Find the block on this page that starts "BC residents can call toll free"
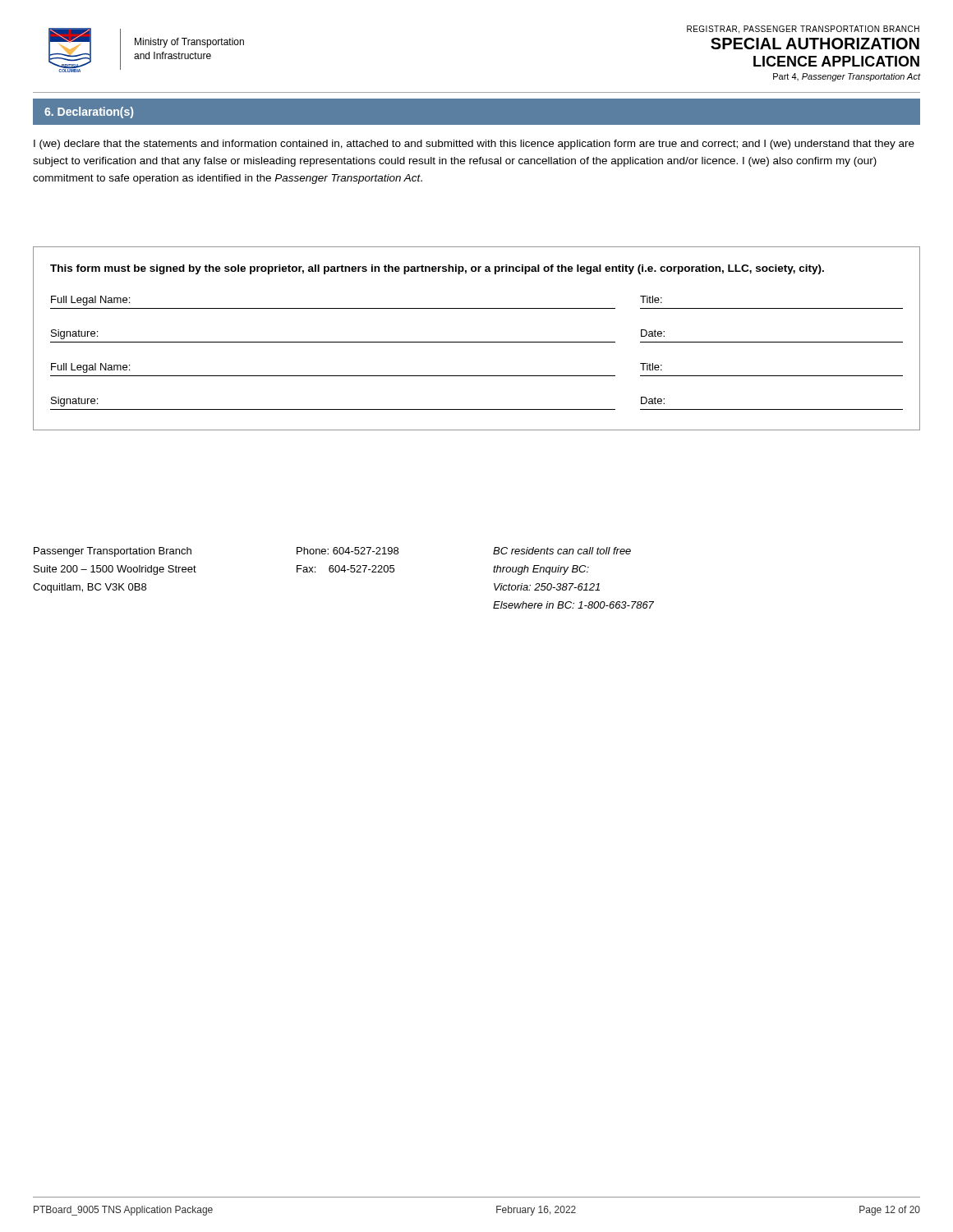 coord(573,578)
